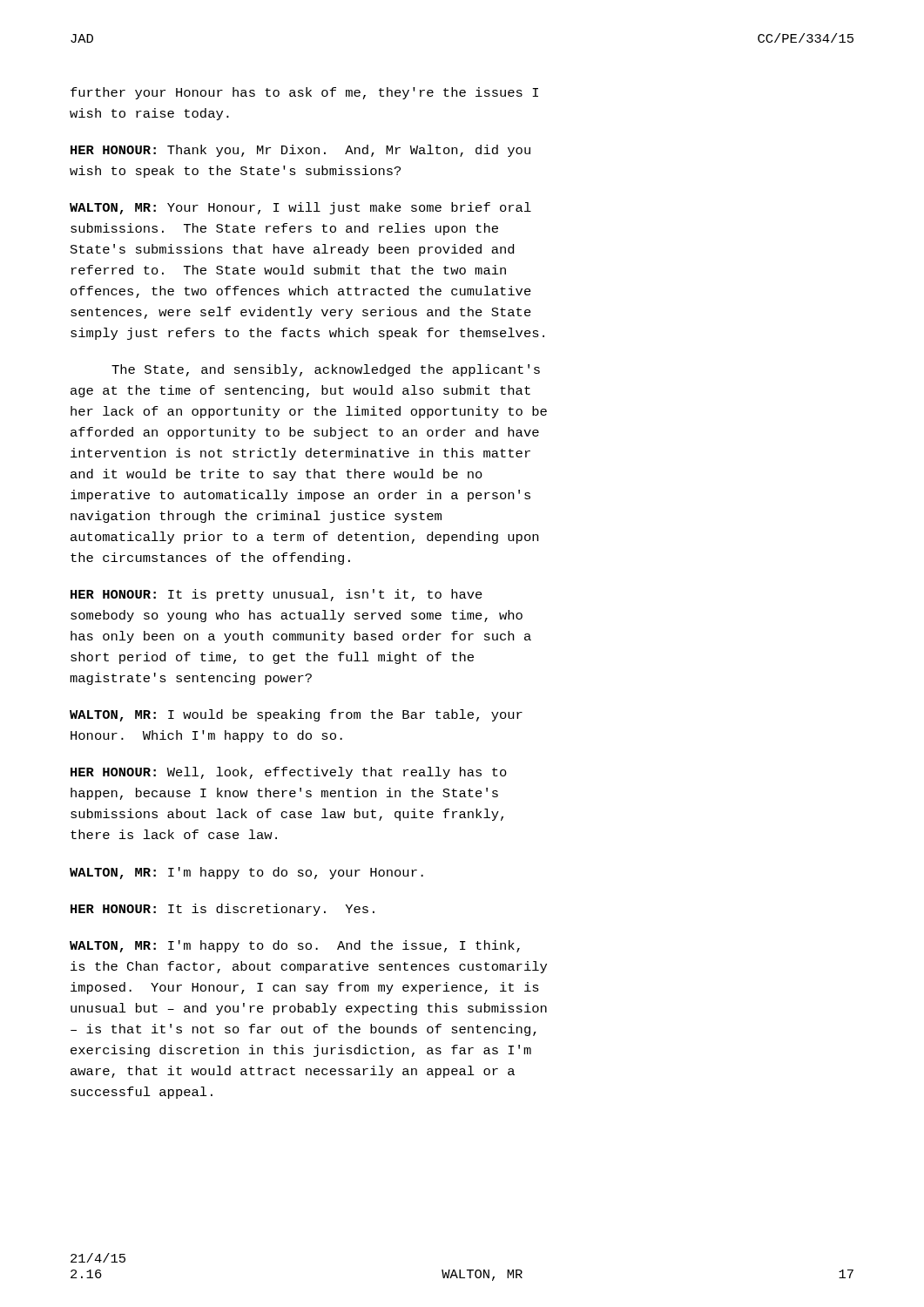Locate the block starting "HER HONOUR: It is discretionary."
924x1307 pixels.
(x=224, y=909)
